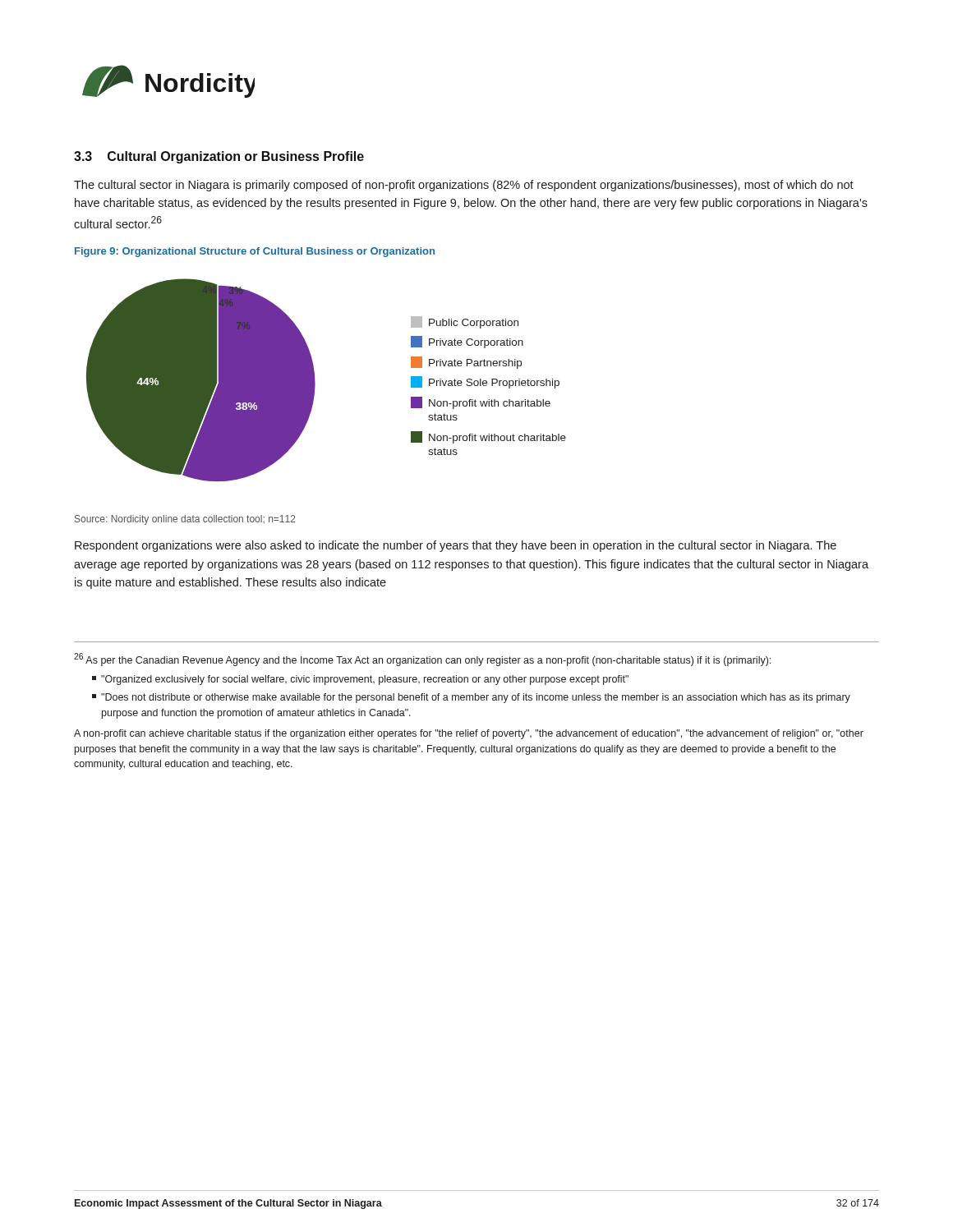The height and width of the screenshot is (1232, 953).
Task: Click on the caption that says "Figure 9: Organizational"
Action: [255, 251]
